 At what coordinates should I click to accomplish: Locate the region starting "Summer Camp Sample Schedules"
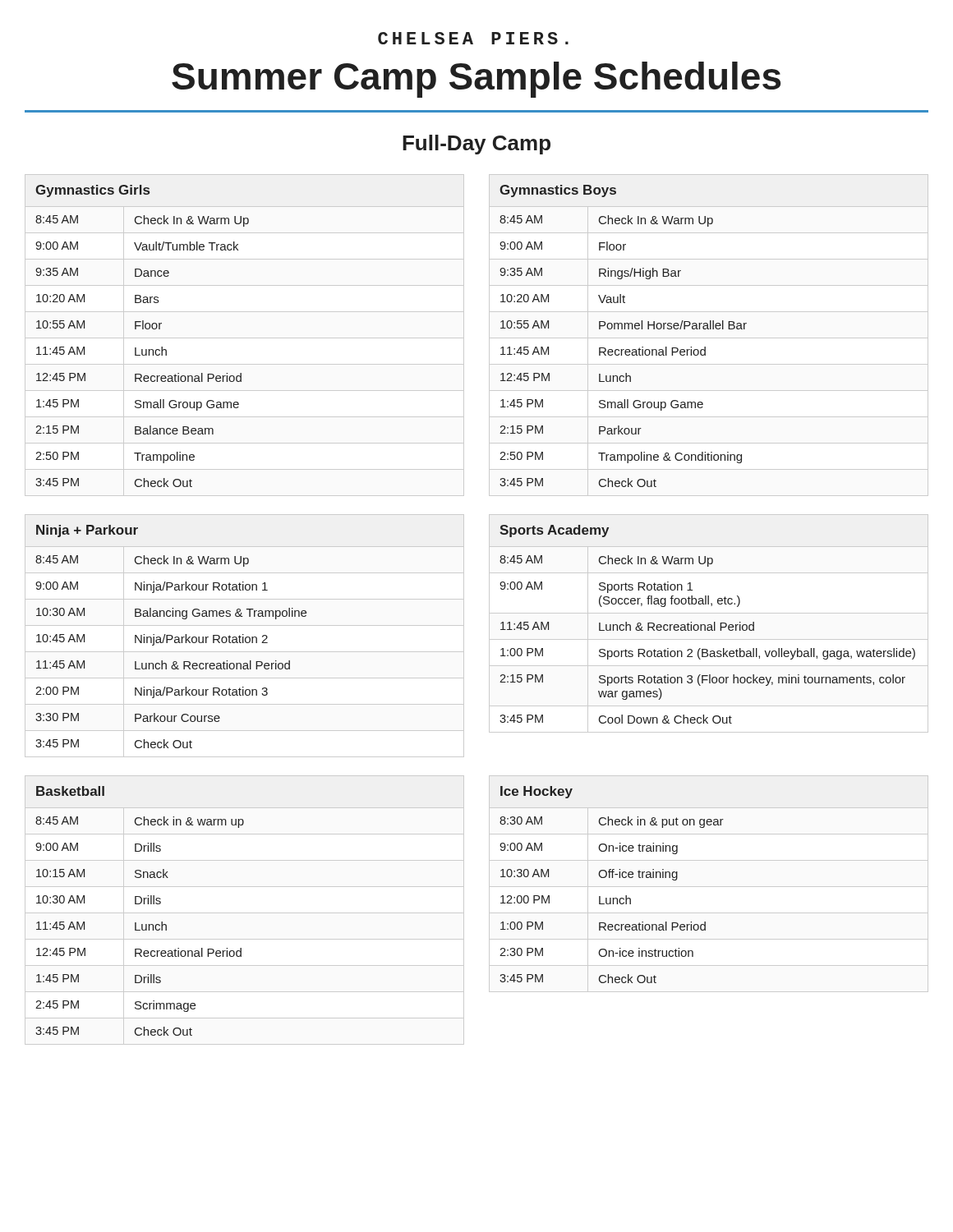[476, 76]
